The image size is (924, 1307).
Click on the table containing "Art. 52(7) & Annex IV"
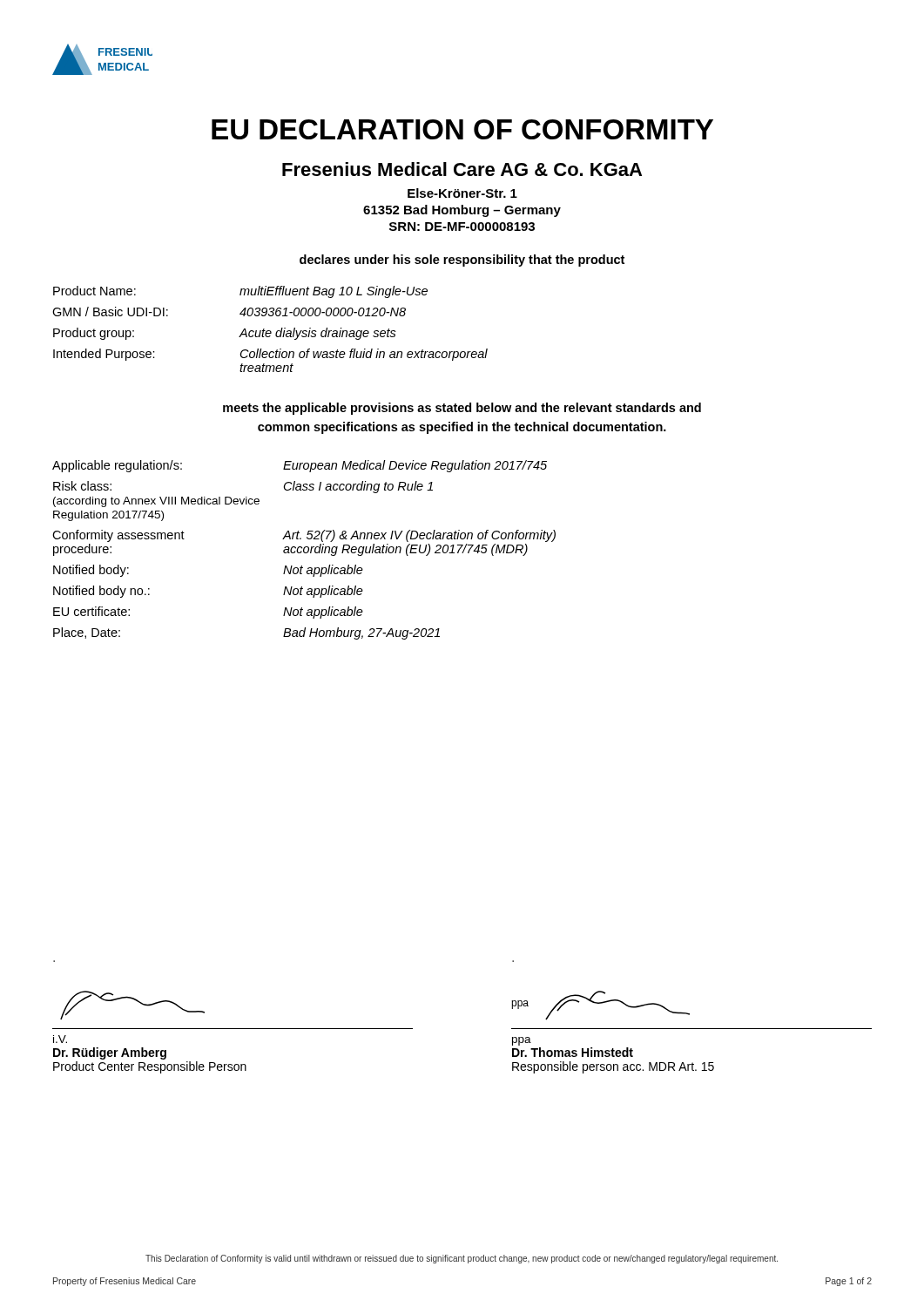click(462, 549)
